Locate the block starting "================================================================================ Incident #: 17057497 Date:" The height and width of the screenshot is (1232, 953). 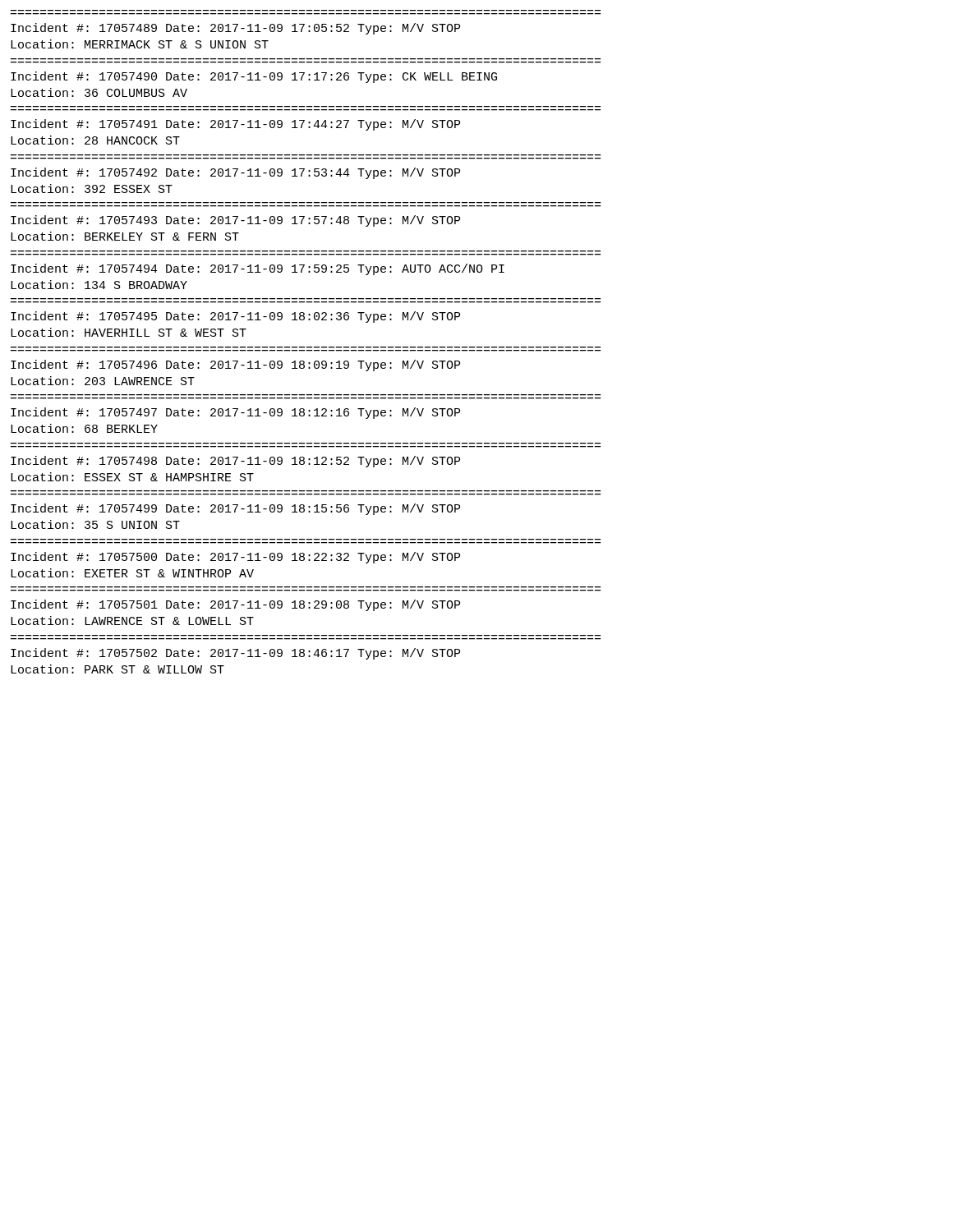click(x=235, y=413)
